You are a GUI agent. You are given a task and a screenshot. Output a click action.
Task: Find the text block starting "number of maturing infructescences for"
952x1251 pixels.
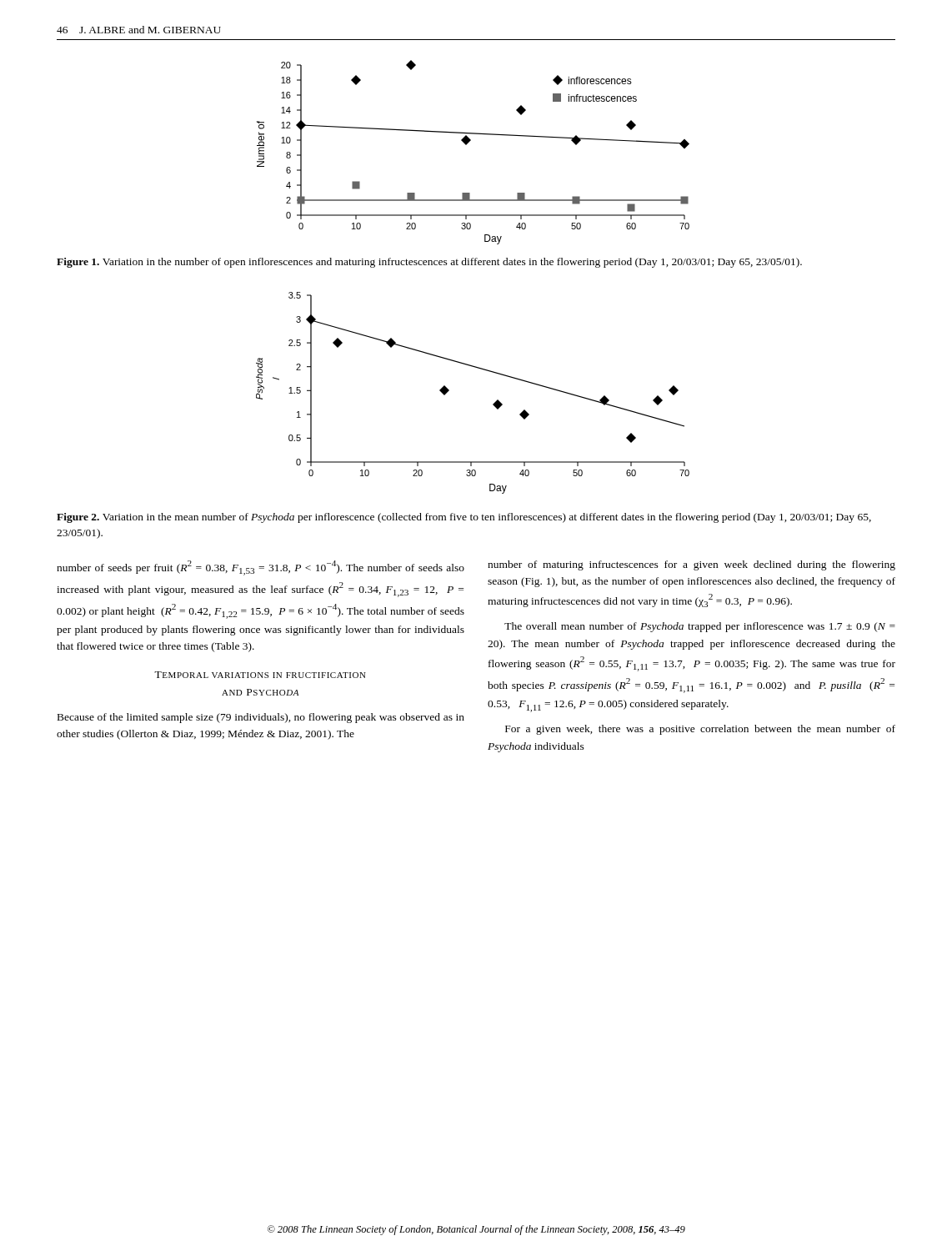[x=692, y=655]
